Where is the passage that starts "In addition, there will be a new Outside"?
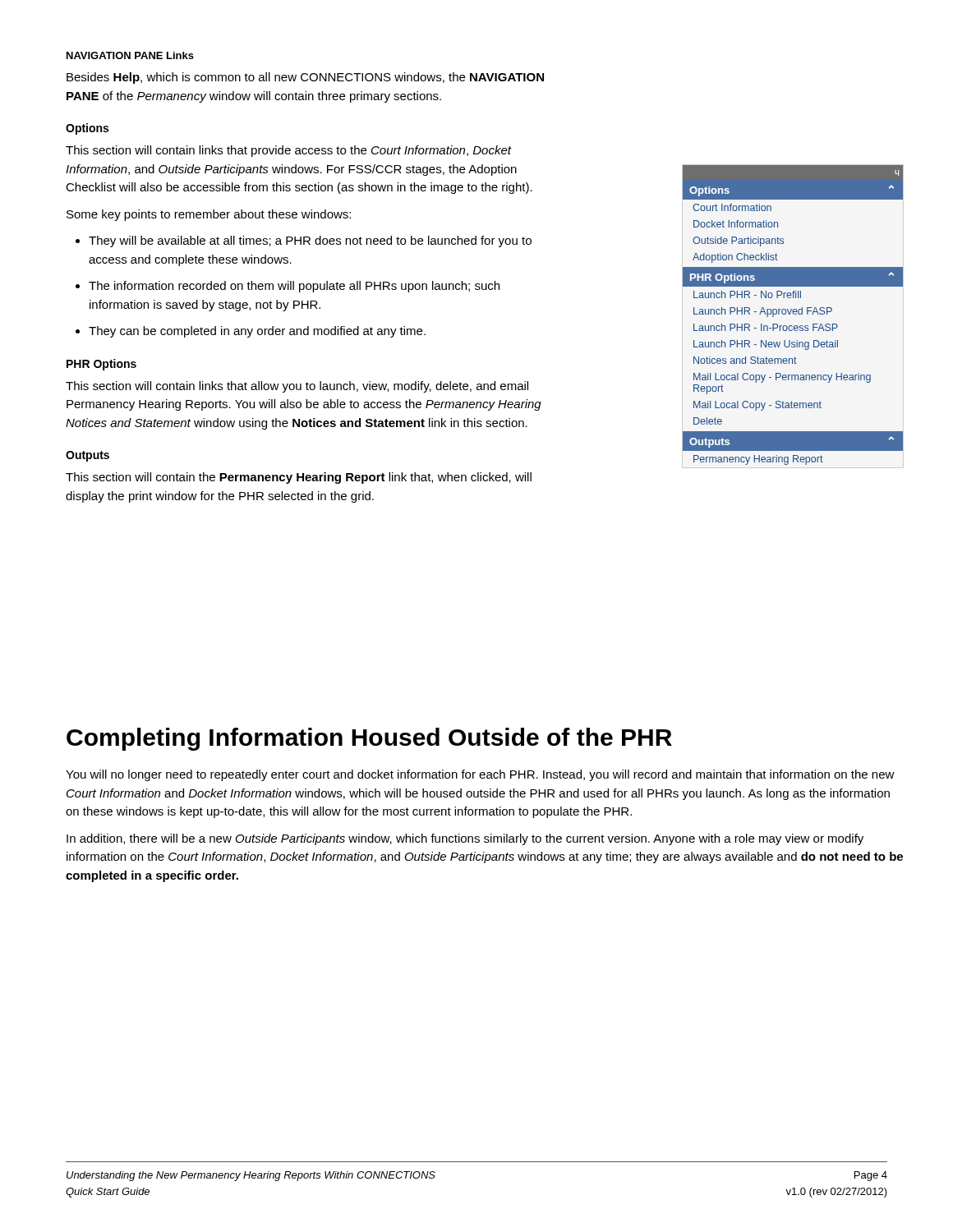Viewport: 953px width, 1232px height. point(485,857)
